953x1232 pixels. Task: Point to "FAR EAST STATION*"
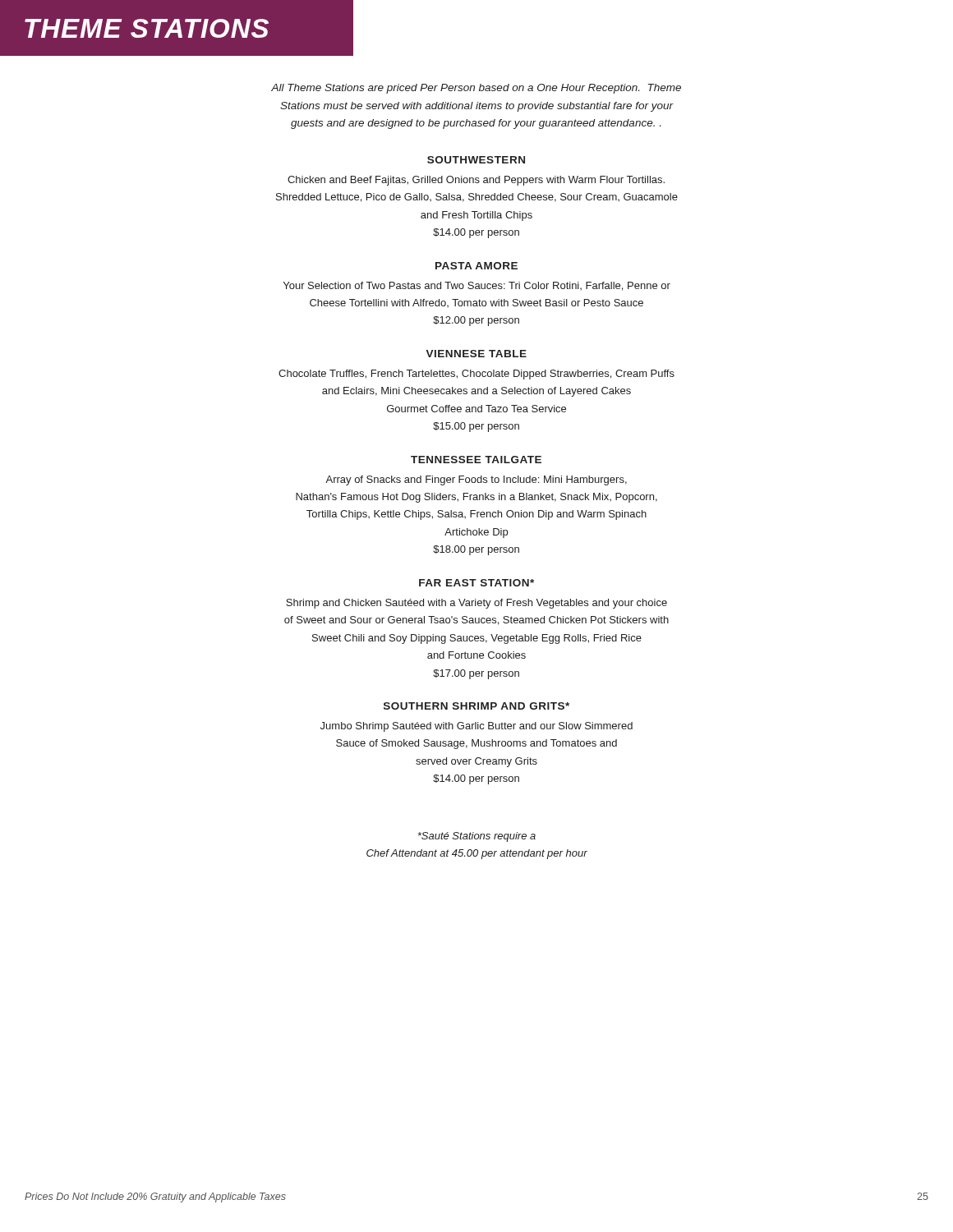click(476, 583)
